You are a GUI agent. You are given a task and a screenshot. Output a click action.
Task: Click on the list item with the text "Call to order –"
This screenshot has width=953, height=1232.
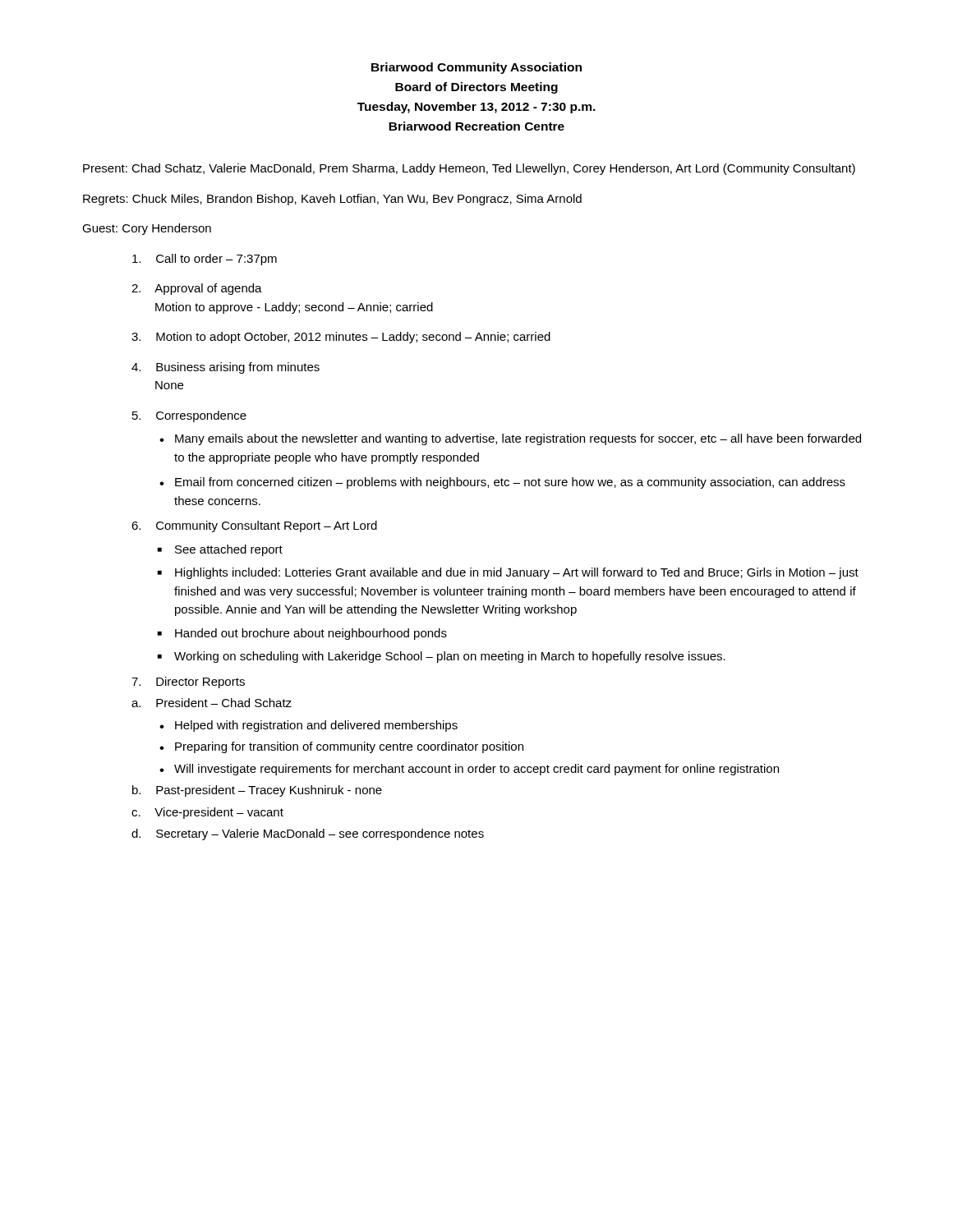point(204,258)
